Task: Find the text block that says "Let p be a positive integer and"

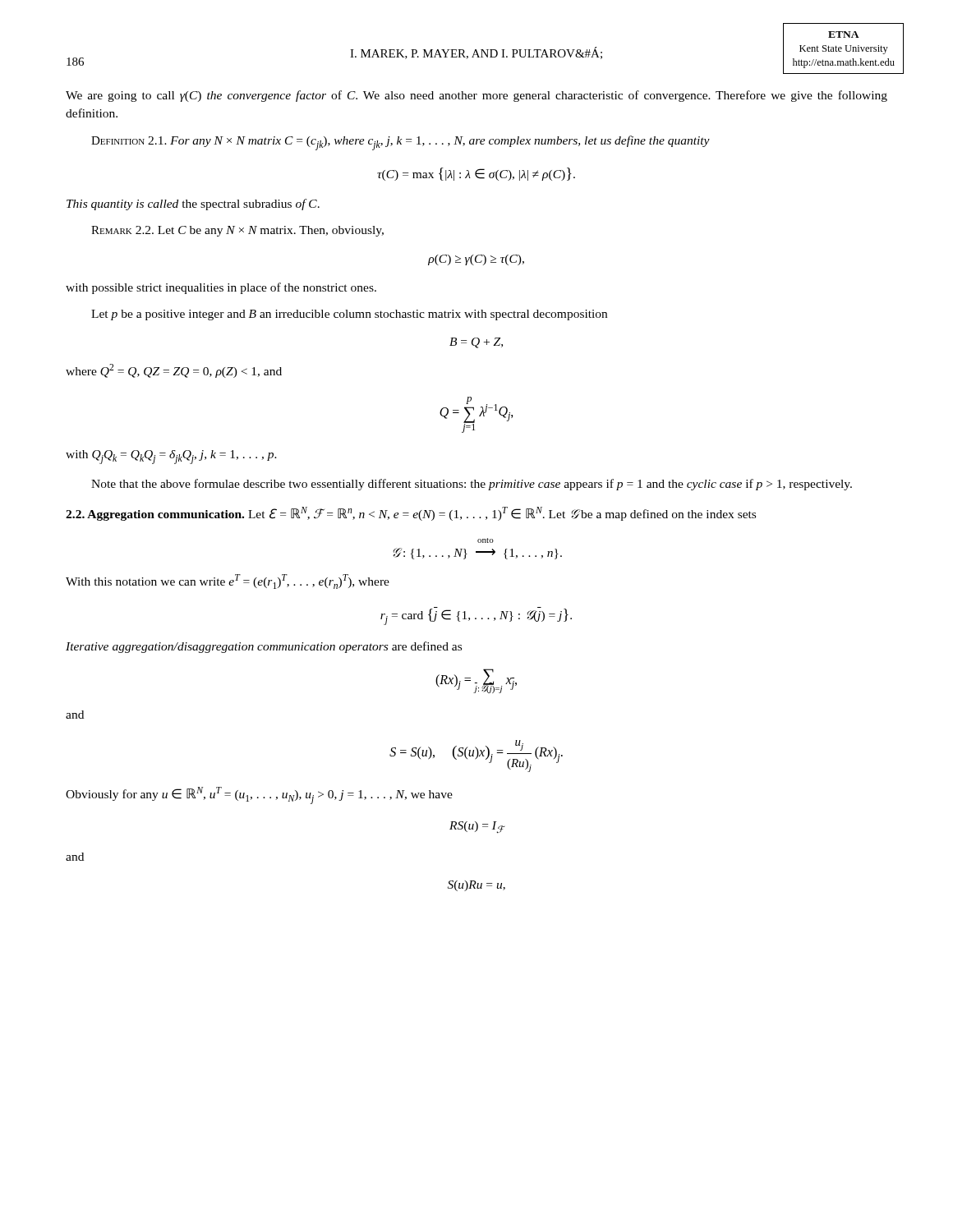Action: click(476, 314)
